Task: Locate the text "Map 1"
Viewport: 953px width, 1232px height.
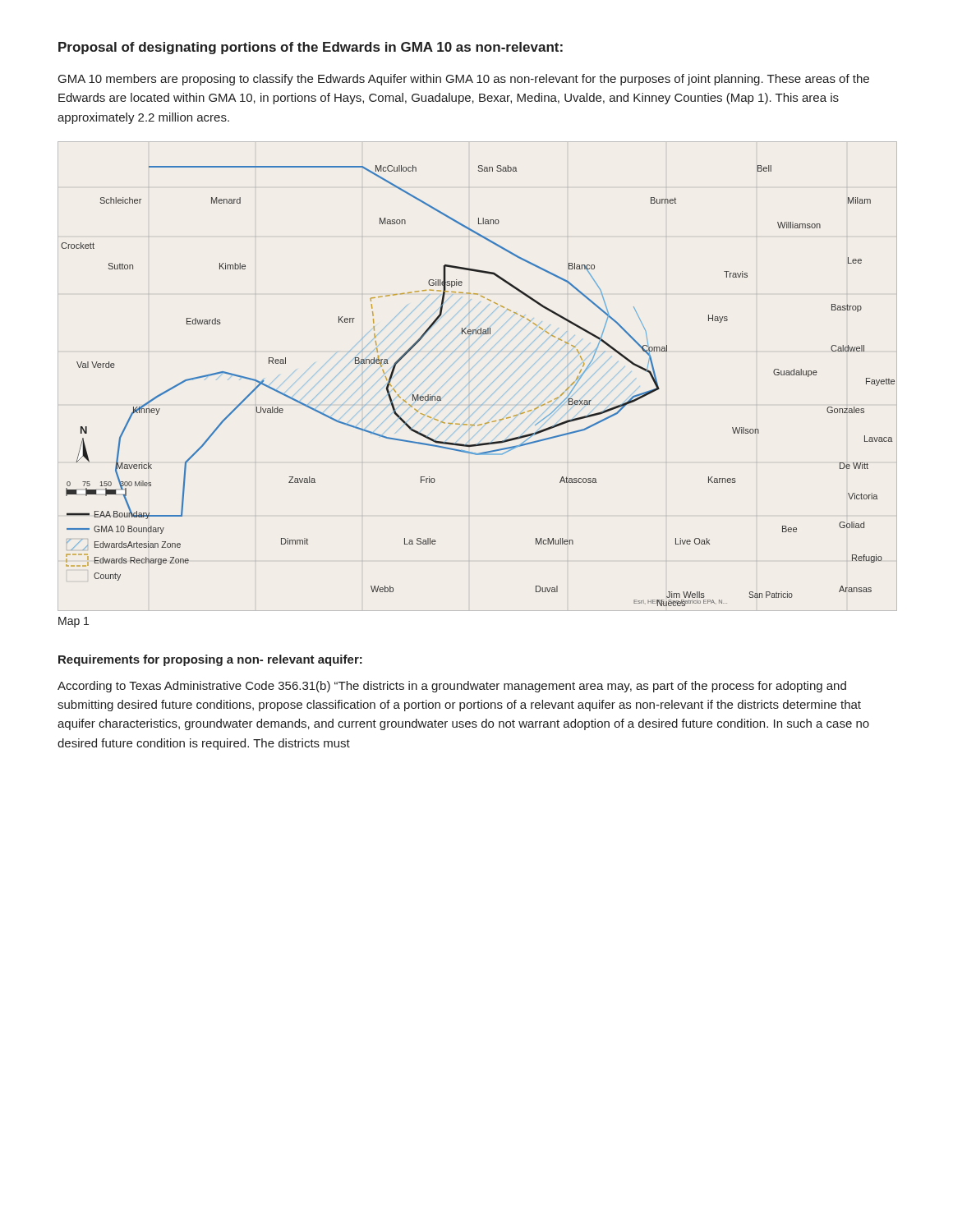Action: [73, 621]
